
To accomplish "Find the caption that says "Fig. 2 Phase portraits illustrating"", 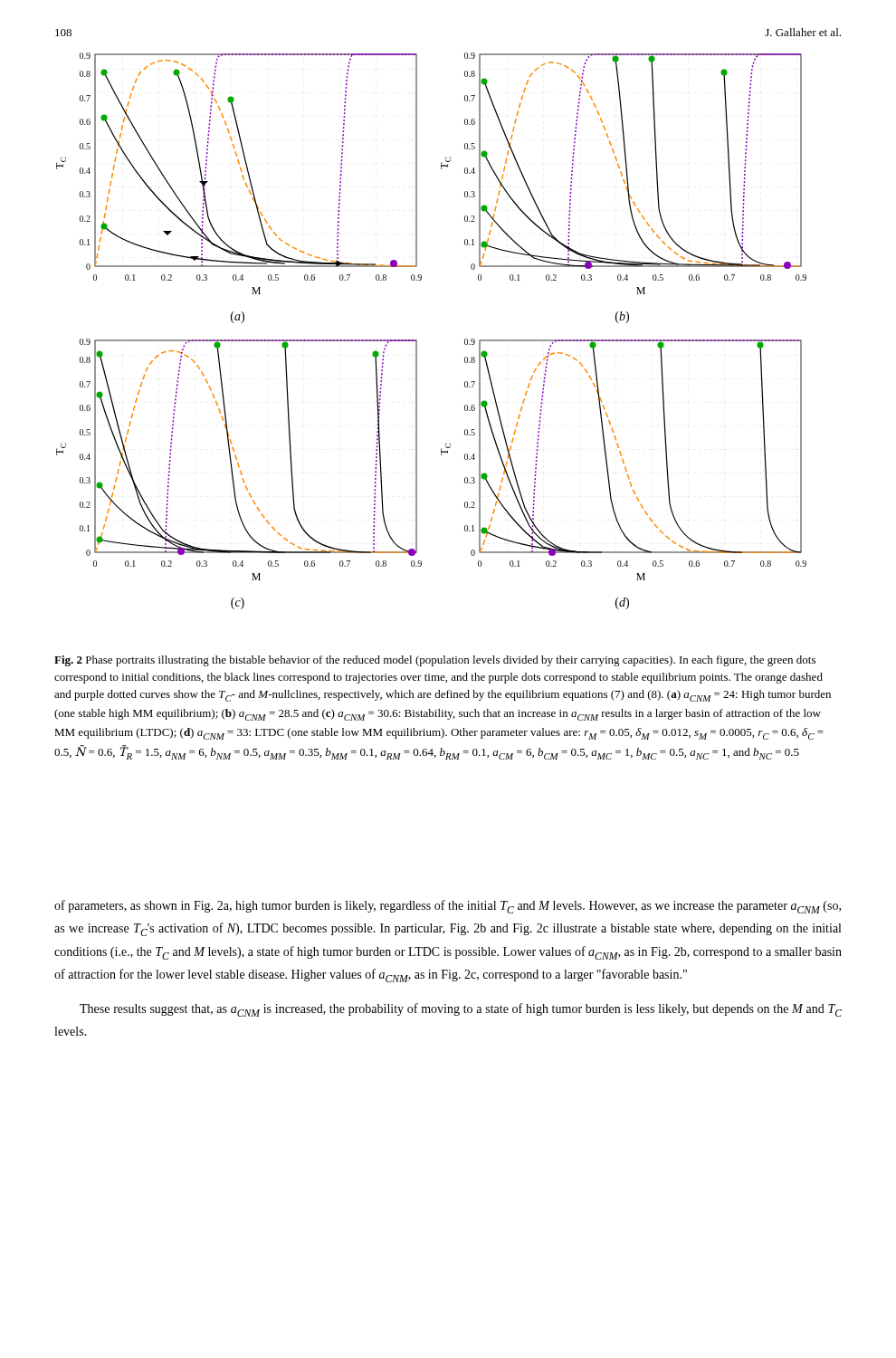I will [443, 707].
